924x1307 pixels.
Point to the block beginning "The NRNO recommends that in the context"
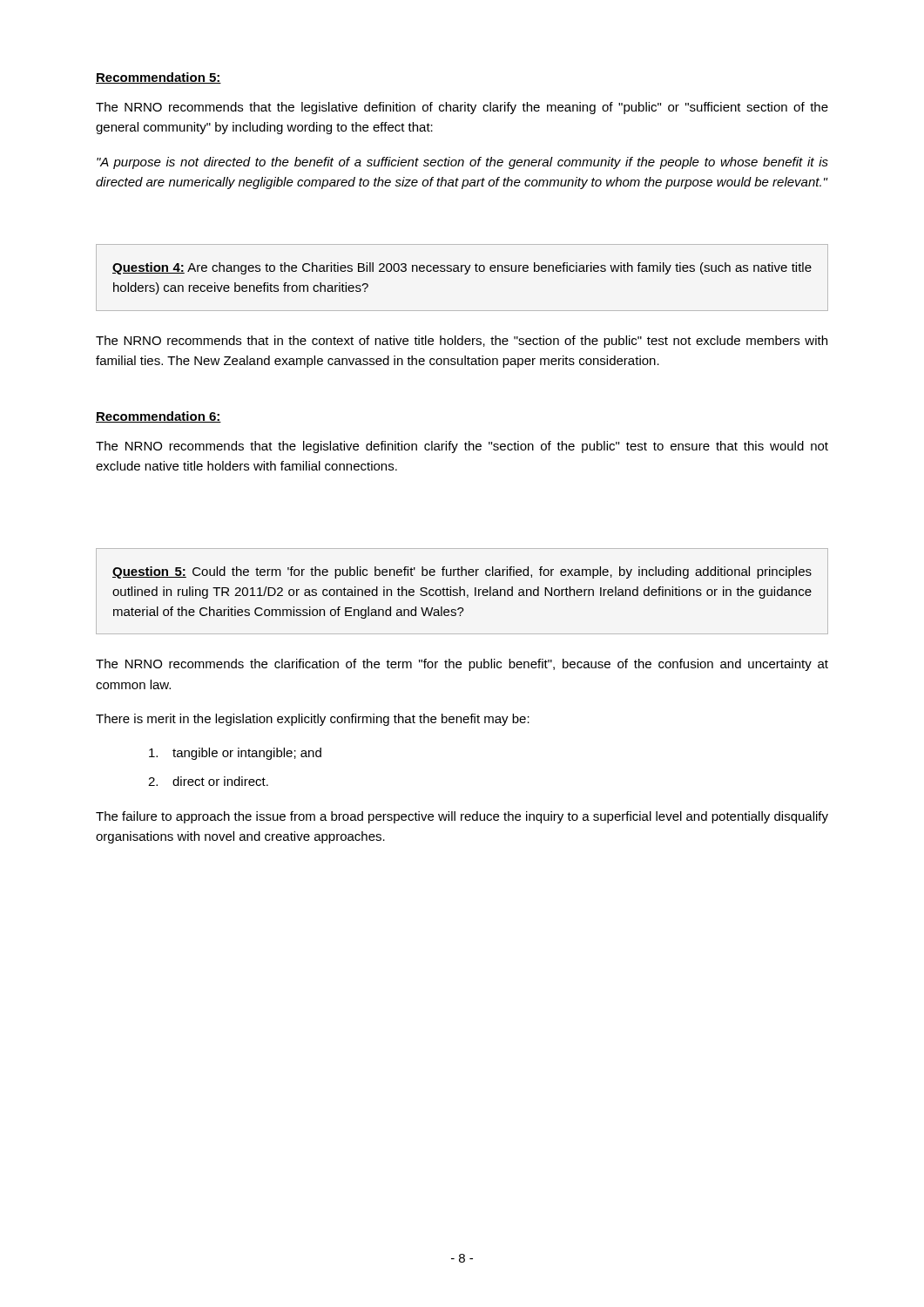[x=462, y=350]
